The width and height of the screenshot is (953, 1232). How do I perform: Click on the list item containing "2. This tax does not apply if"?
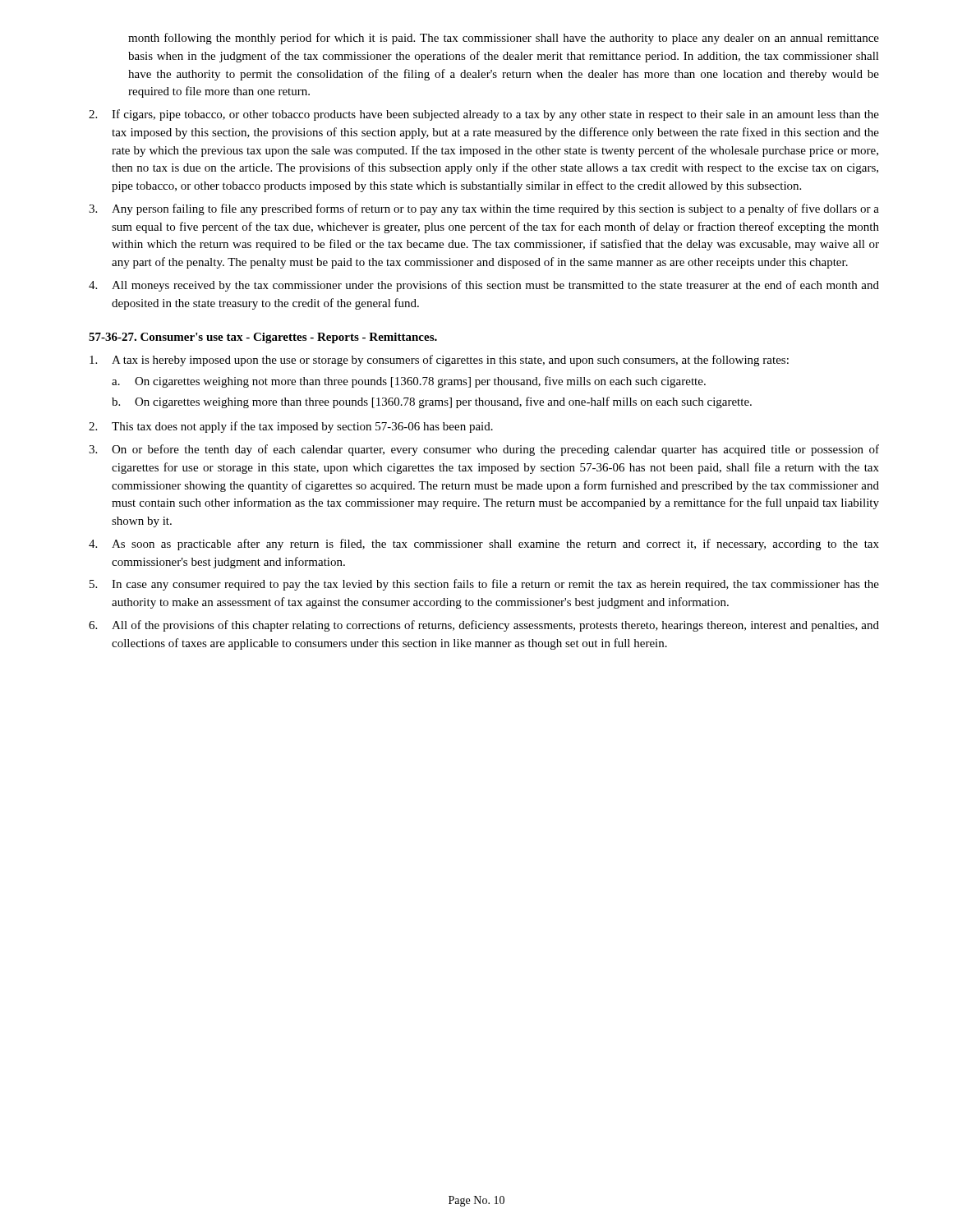coord(484,427)
